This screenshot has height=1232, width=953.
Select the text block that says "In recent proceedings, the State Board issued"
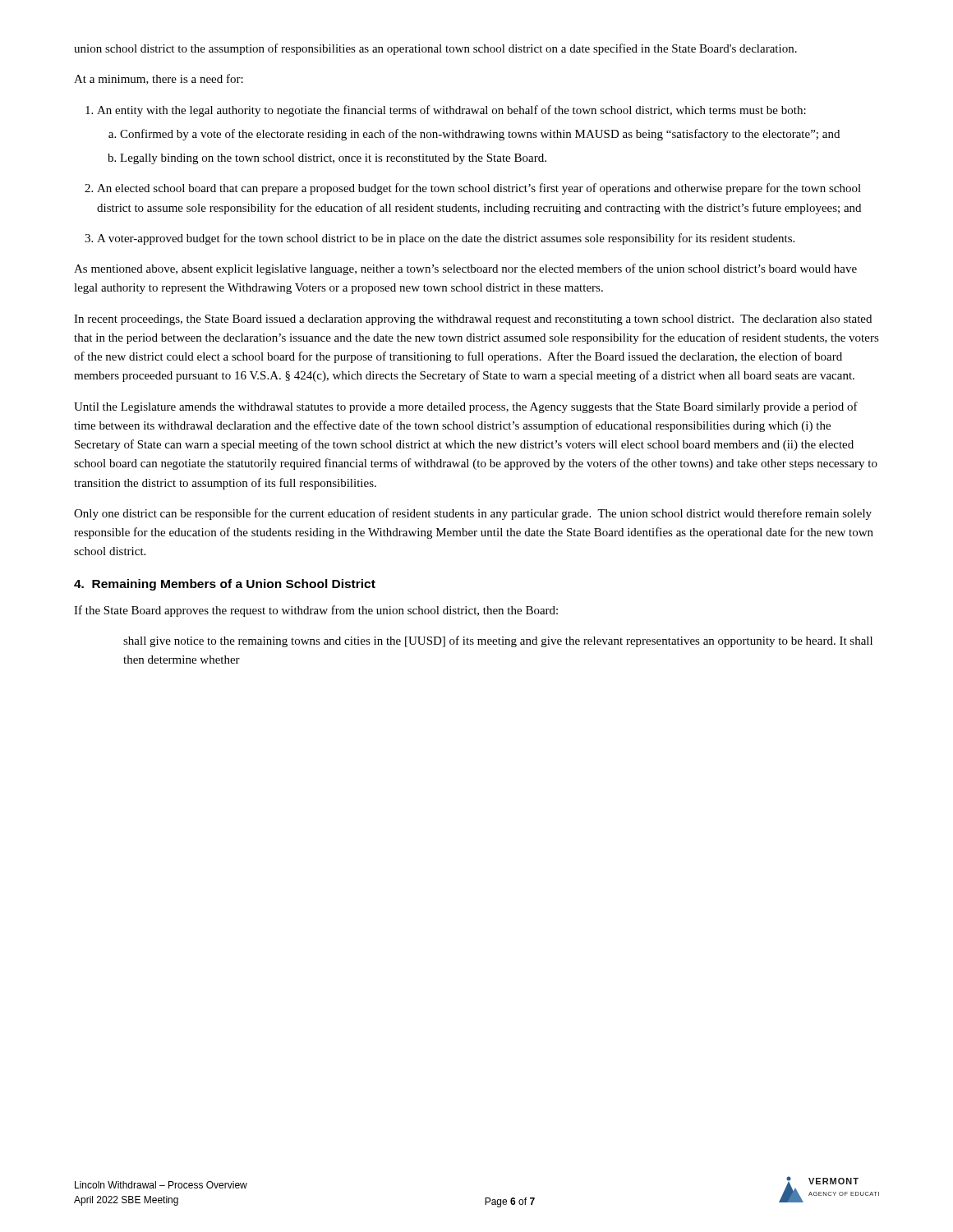476,347
